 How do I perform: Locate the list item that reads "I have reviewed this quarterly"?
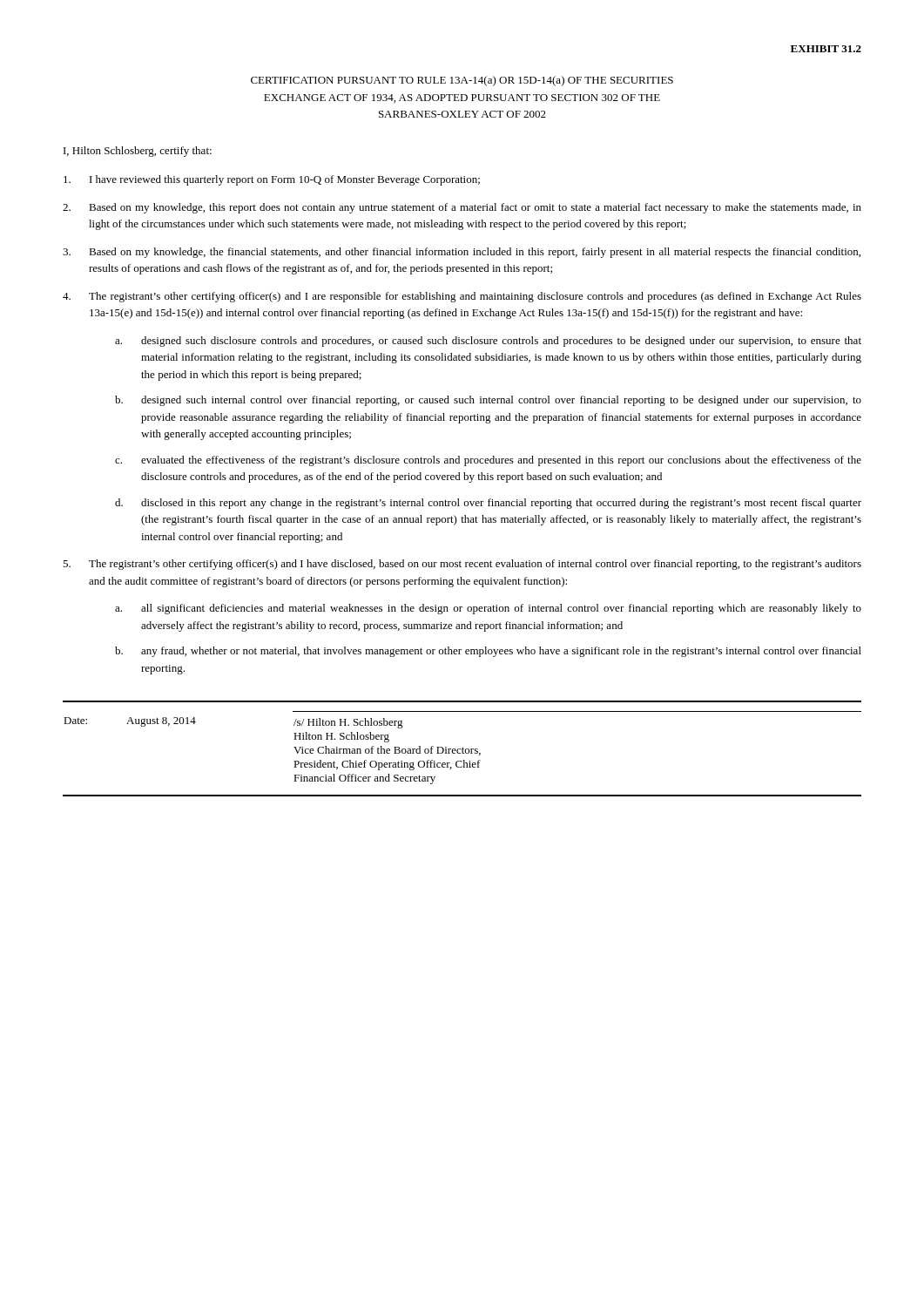point(462,179)
